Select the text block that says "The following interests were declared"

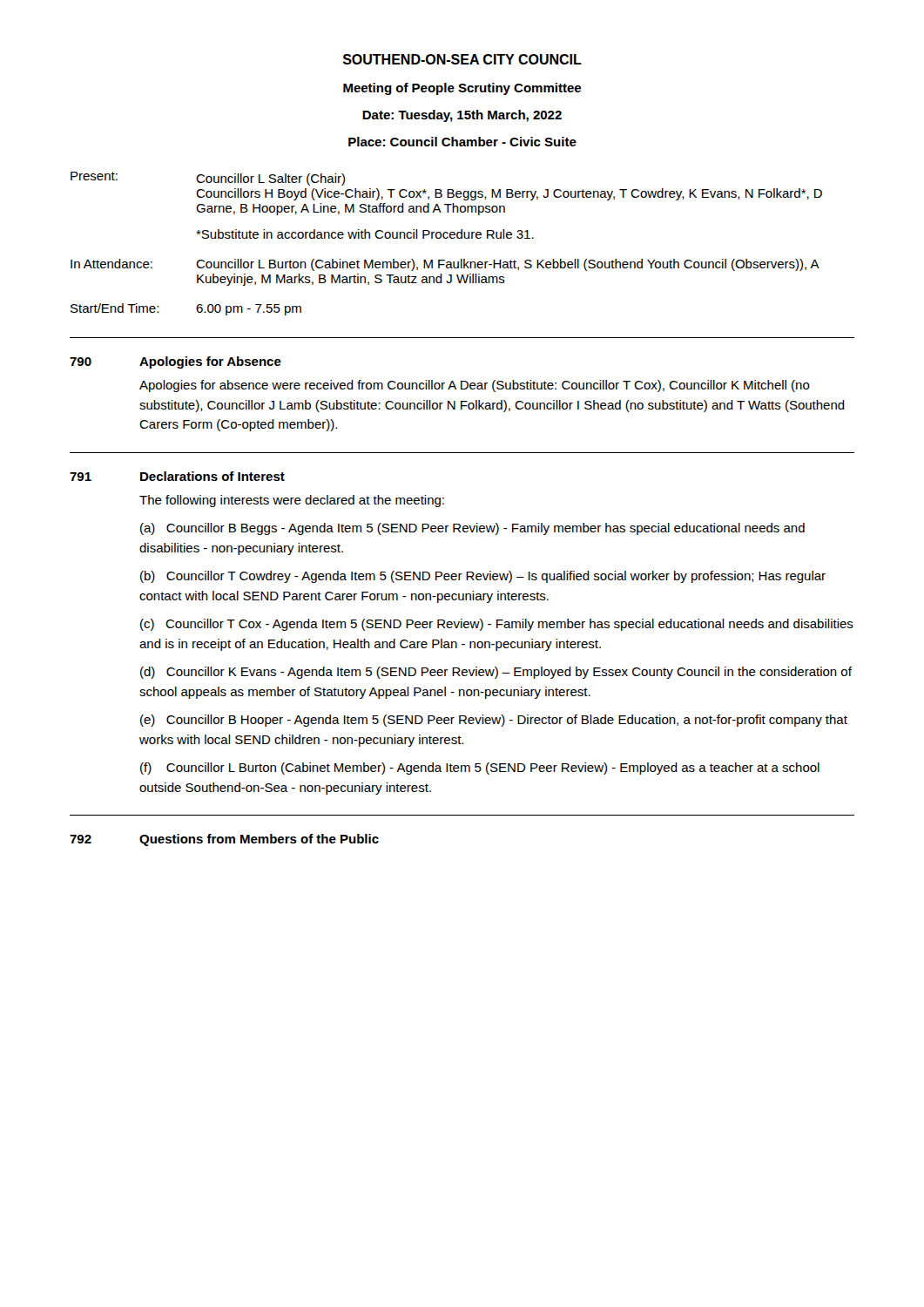[x=292, y=501]
